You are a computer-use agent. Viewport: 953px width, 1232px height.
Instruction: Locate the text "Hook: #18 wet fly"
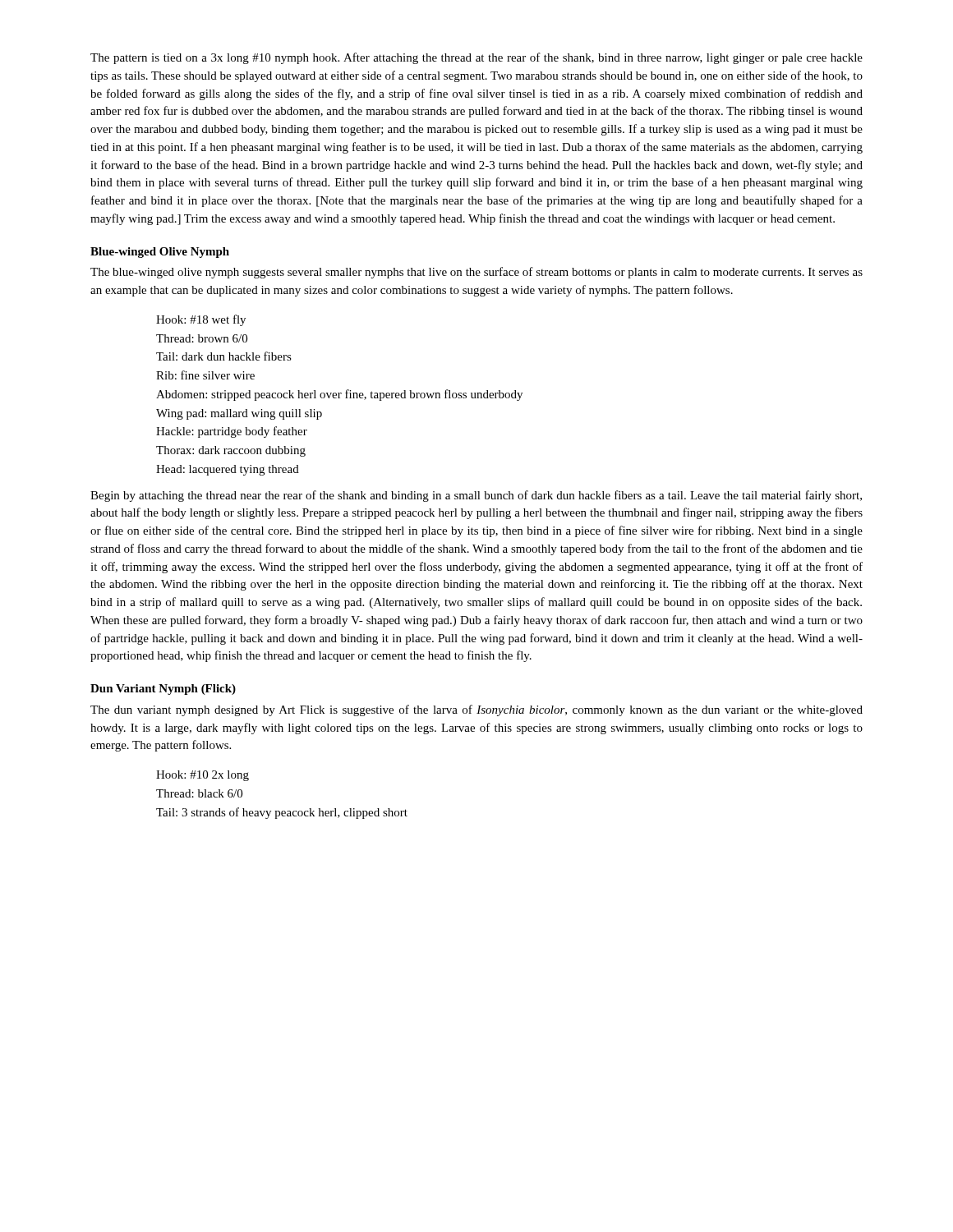click(201, 319)
